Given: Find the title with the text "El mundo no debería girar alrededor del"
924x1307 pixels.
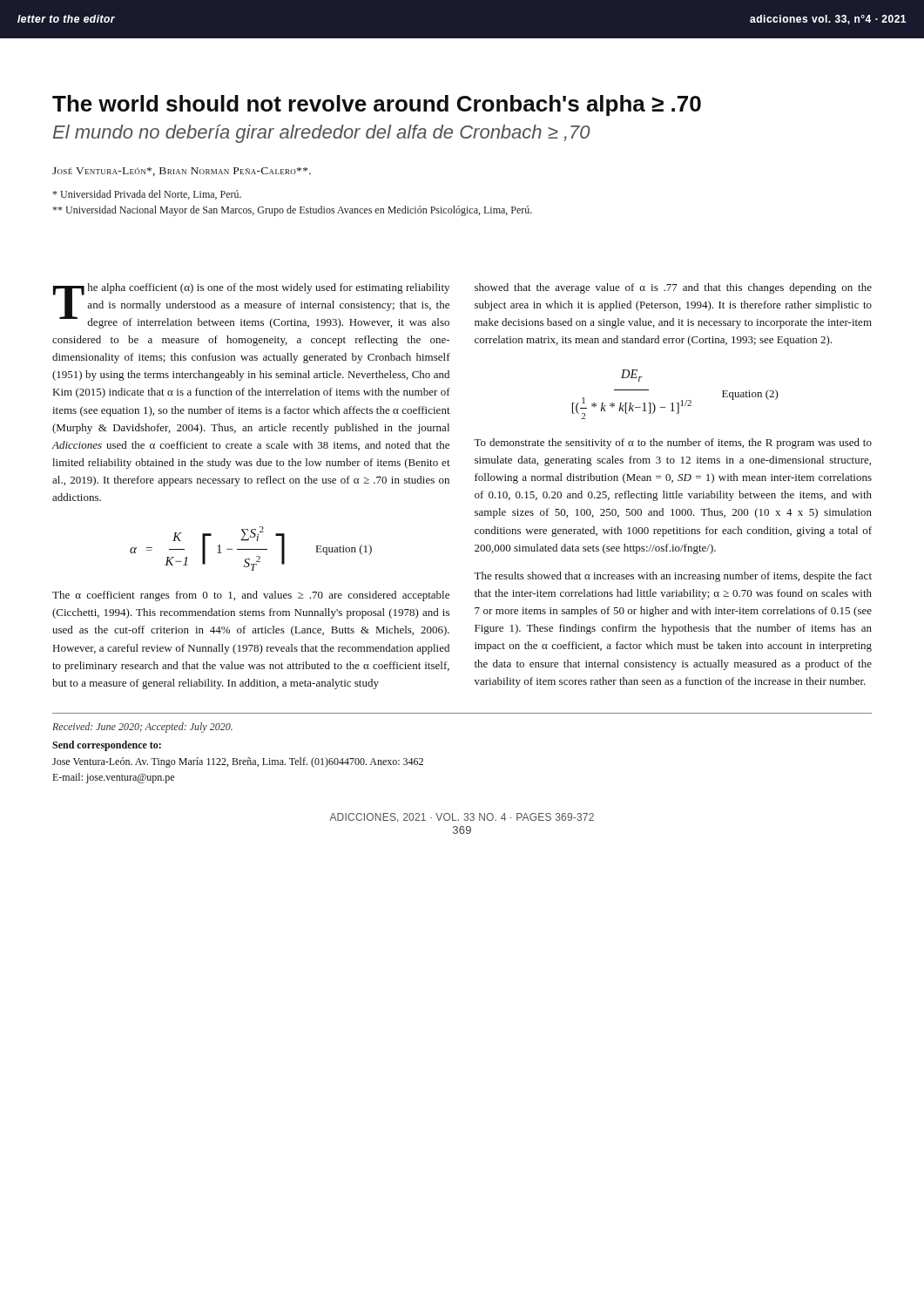Looking at the screenshot, I should pos(321,132).
